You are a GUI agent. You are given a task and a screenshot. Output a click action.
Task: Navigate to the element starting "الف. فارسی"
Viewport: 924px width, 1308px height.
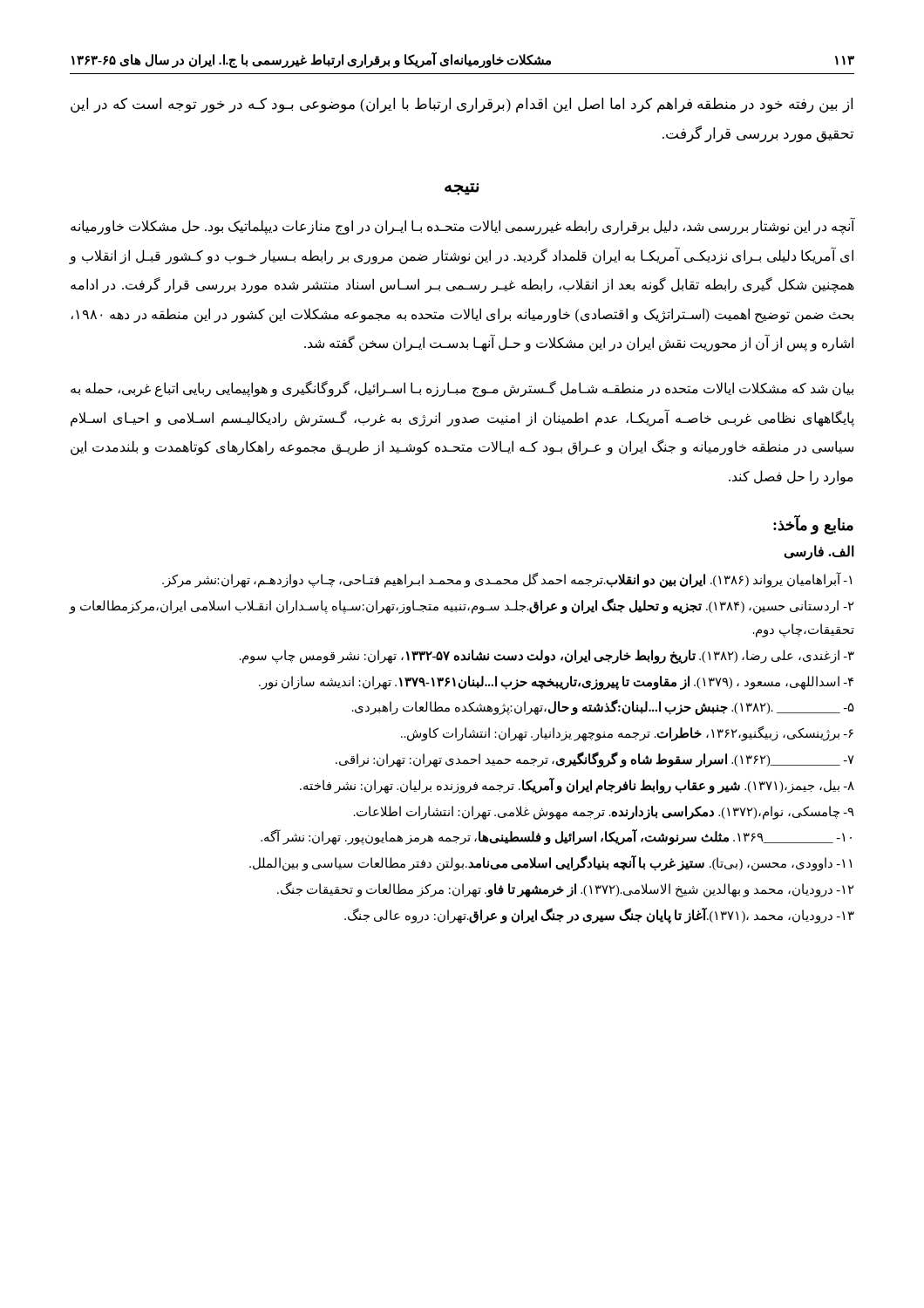coord(819,552)
